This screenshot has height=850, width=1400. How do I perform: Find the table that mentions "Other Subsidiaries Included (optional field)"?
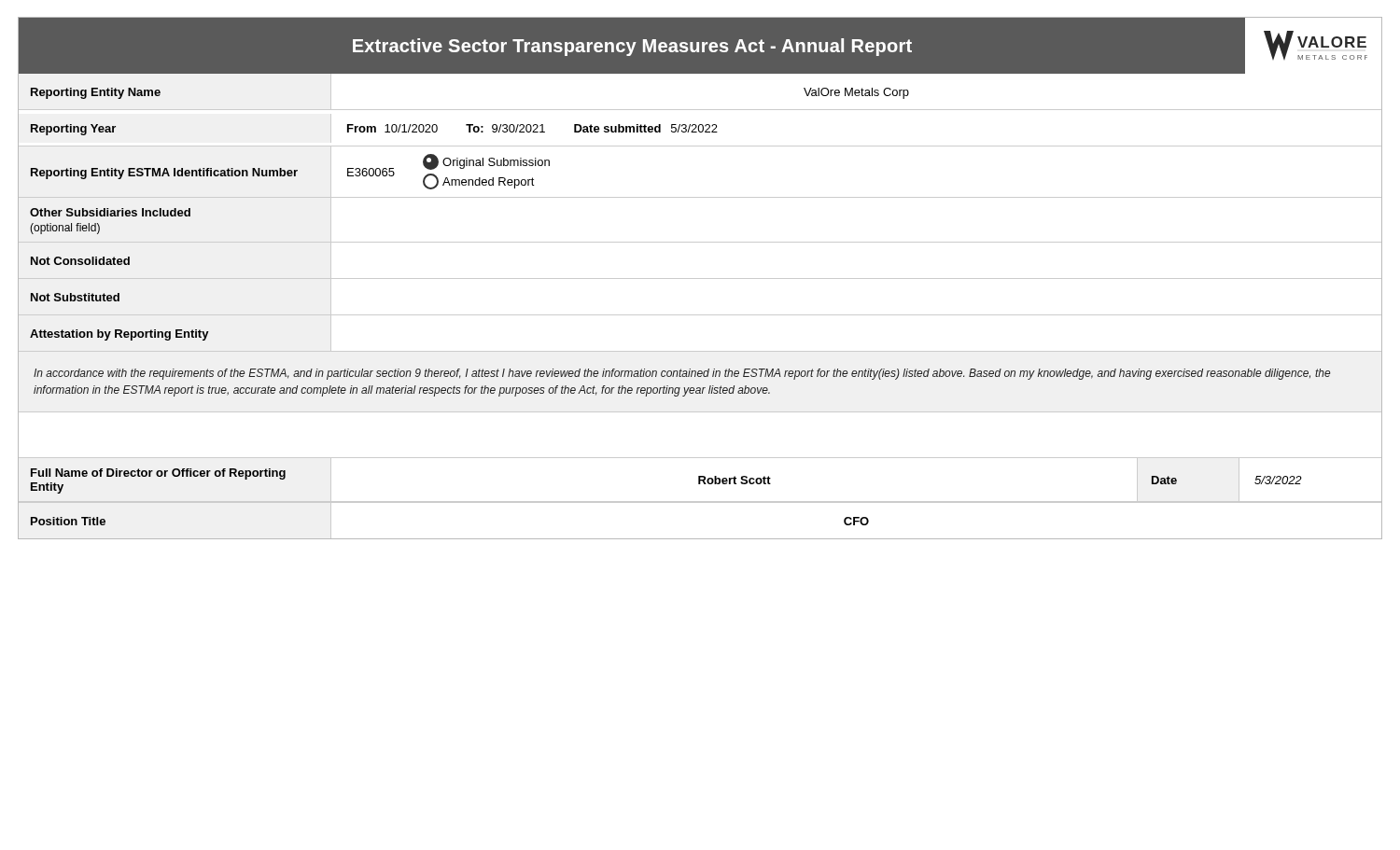(x=700, y=220)
